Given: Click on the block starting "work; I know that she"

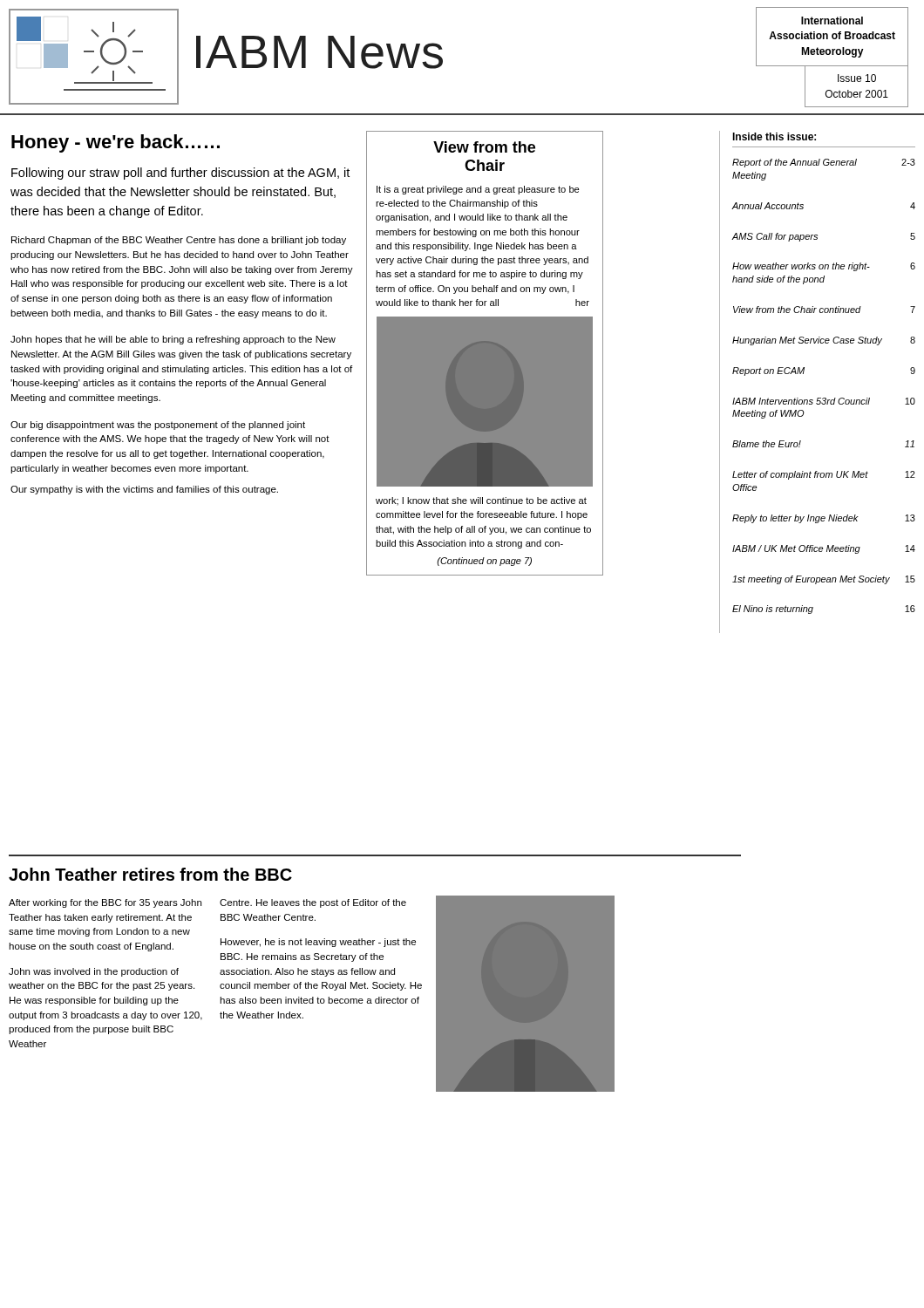Looking at the screenshot, I should tap(485, 522).
